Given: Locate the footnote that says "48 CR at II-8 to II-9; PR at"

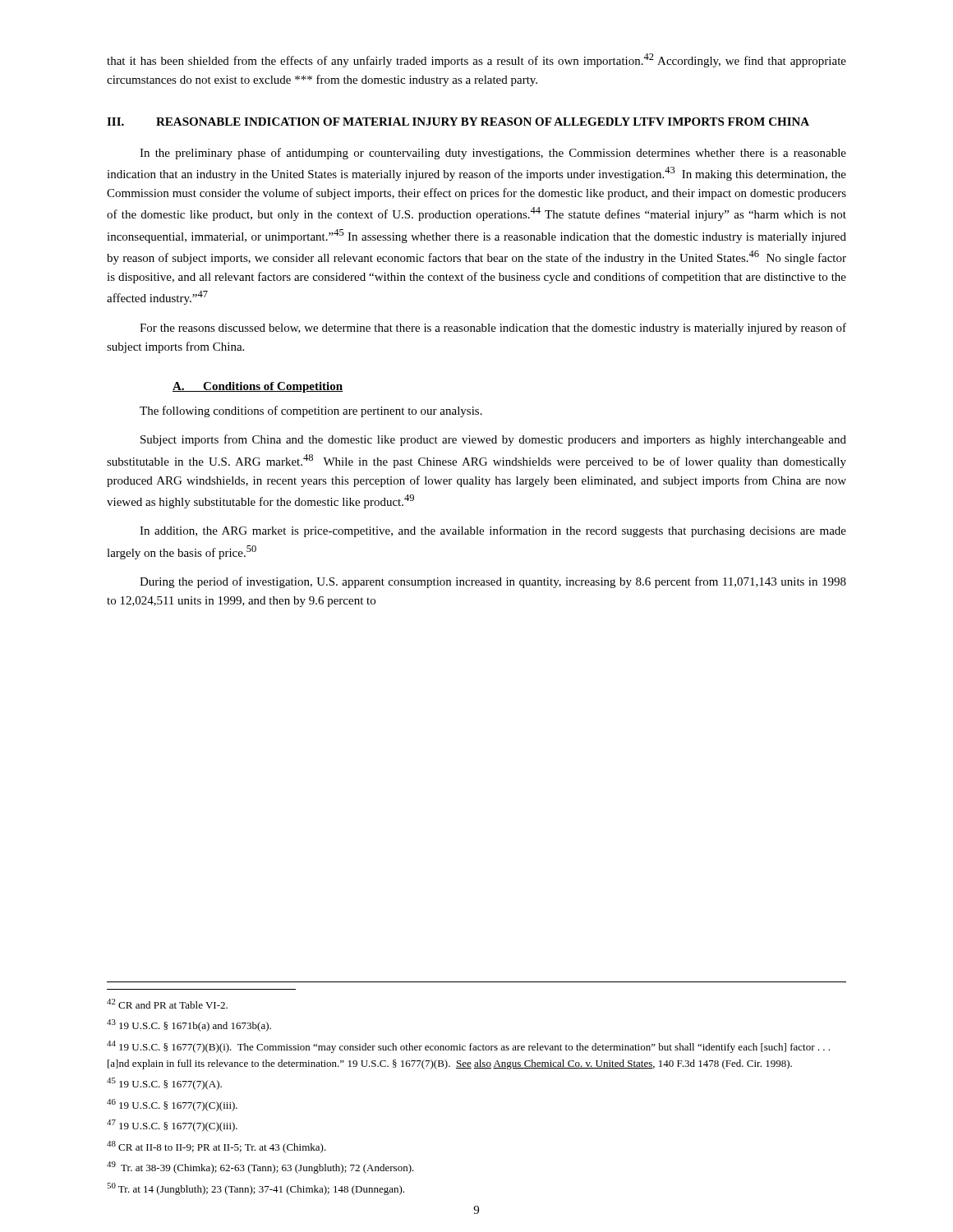Looking at the screenshot, I should click(x=216, y=1147).
